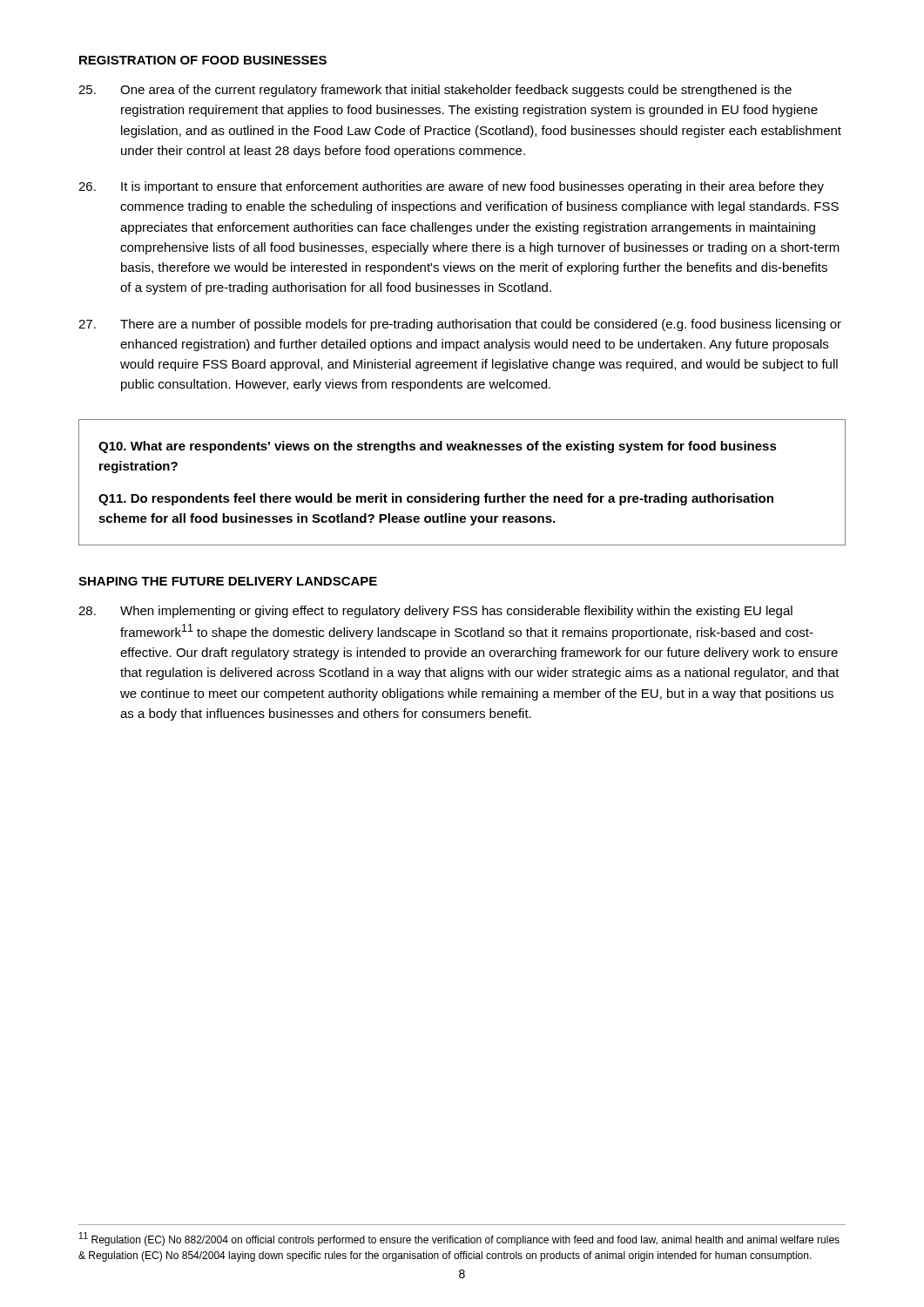Find the block on this page that starts "Q10. What are respondents' views"

click(462, 482)
